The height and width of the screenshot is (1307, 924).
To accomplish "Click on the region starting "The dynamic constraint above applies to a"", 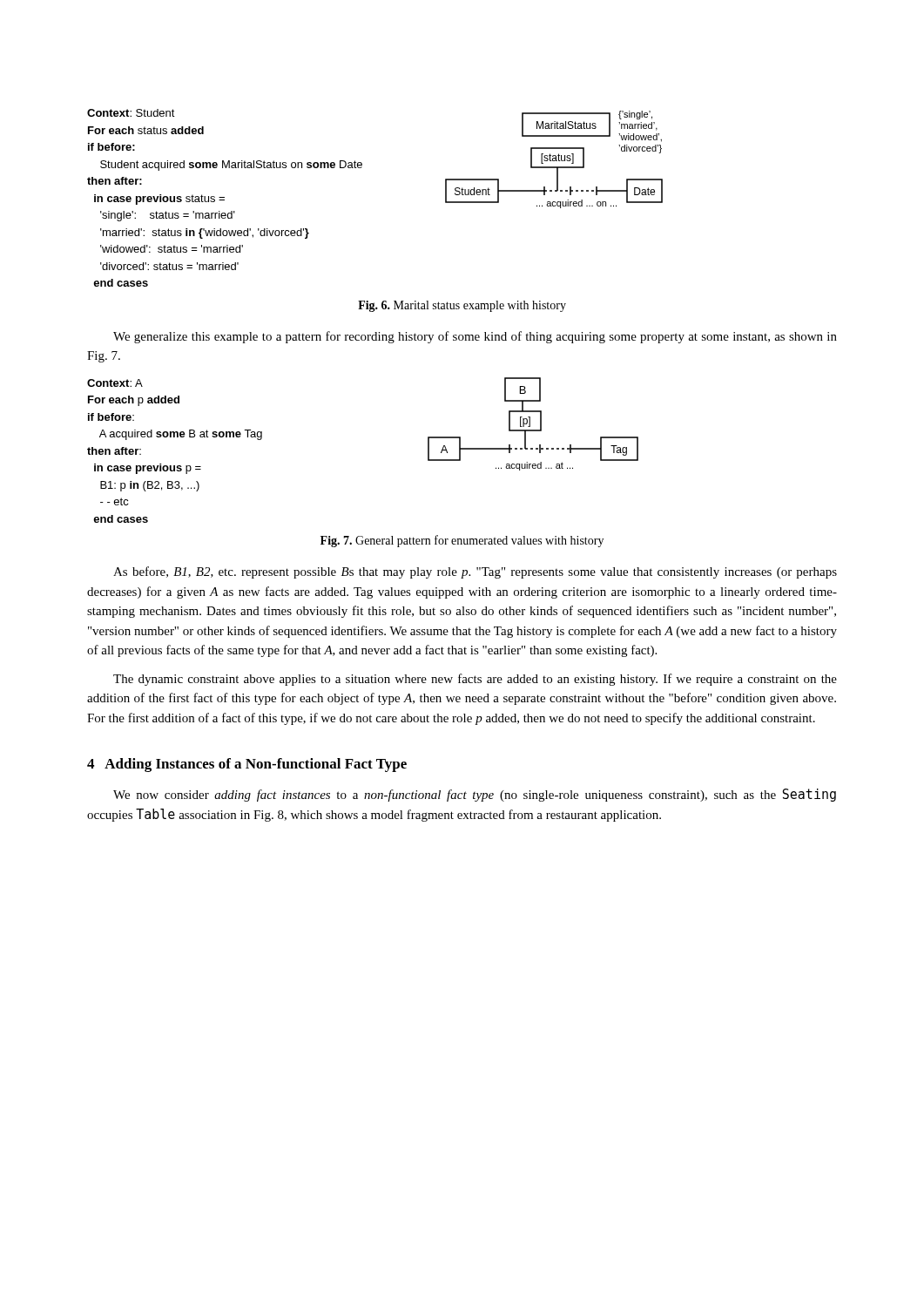I will [x=462, y=698].
